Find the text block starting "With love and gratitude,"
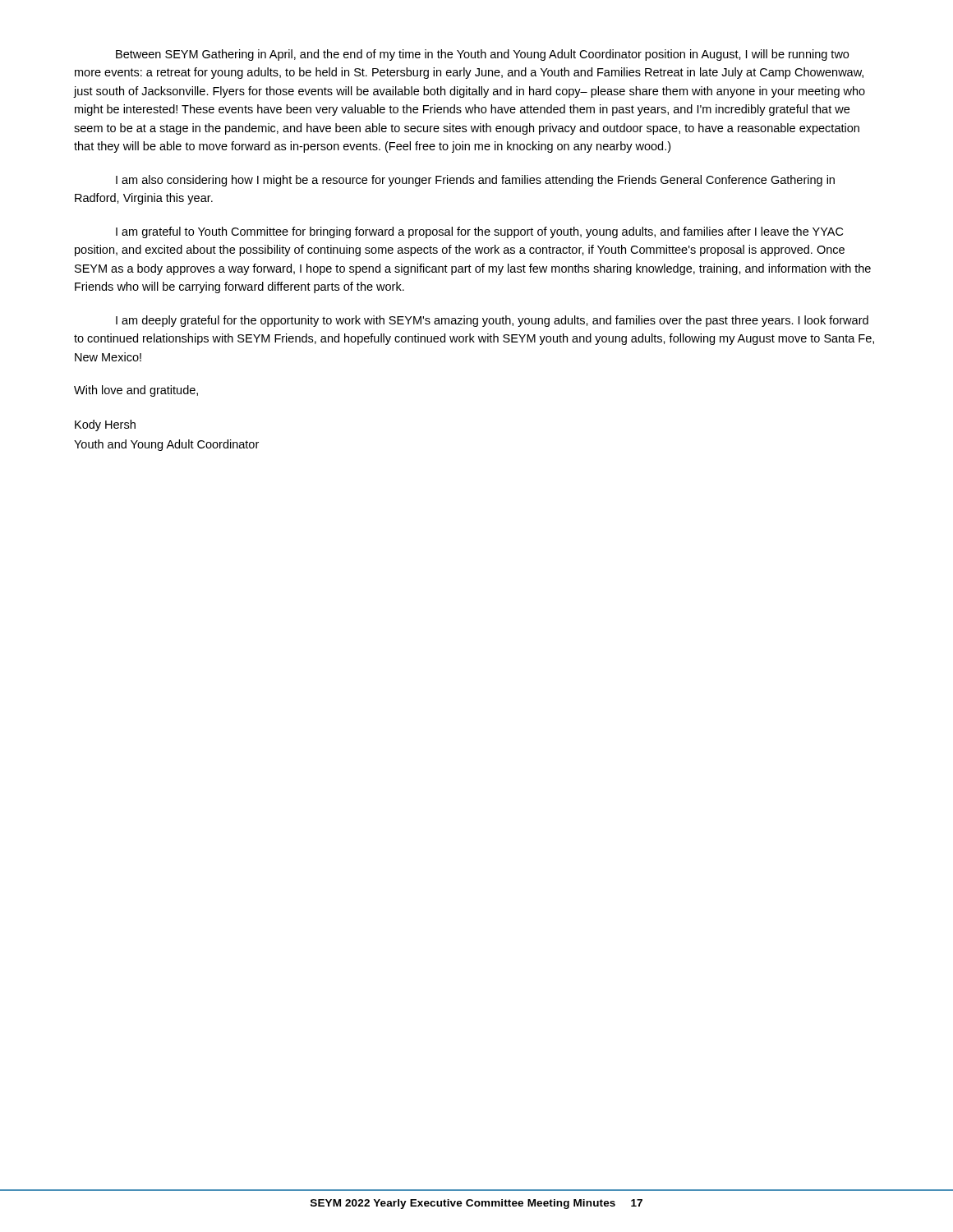This screenshot has height=1232, width=953. click(x=137, y=390)
